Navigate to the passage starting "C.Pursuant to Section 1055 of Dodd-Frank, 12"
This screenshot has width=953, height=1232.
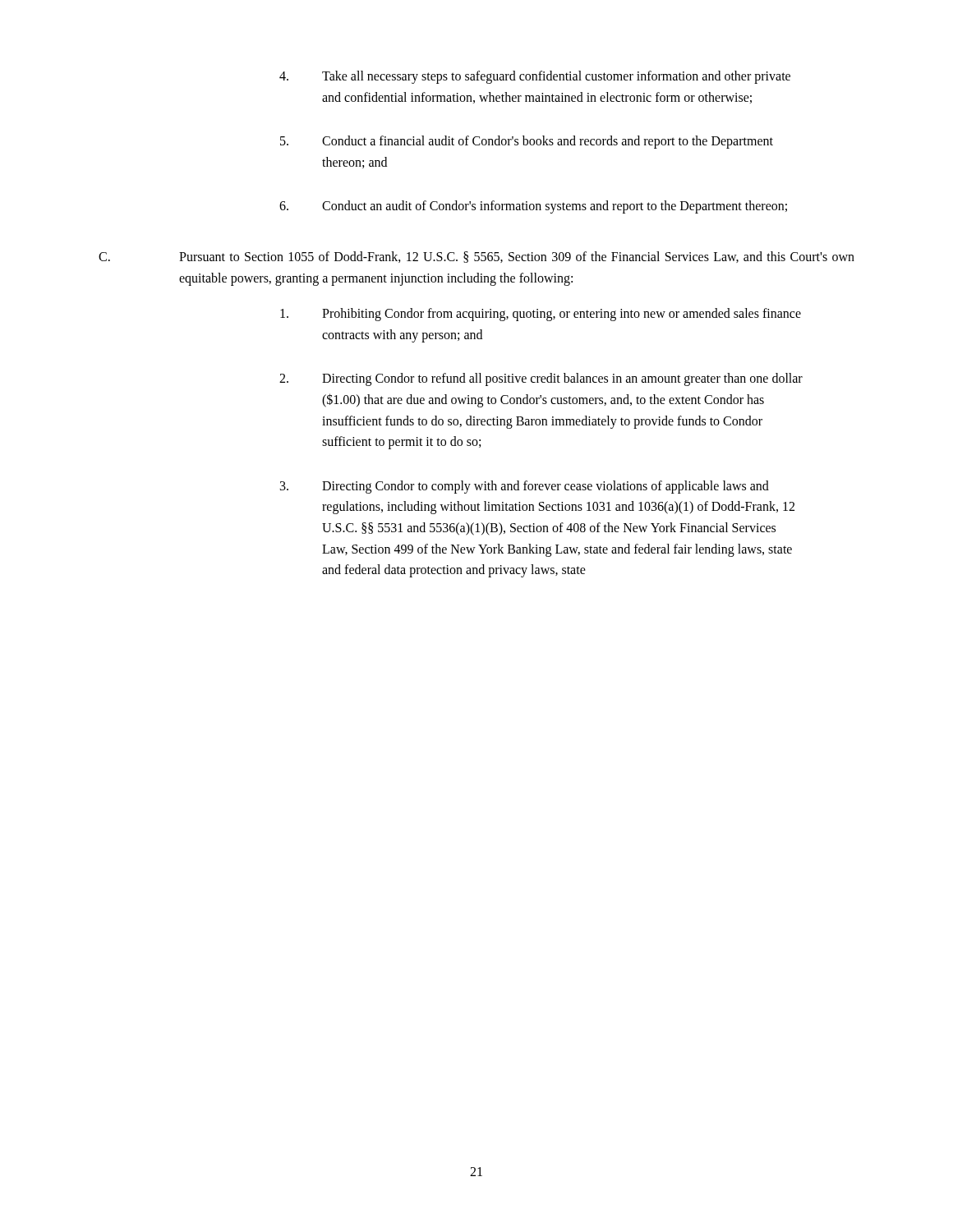[476, 267]
